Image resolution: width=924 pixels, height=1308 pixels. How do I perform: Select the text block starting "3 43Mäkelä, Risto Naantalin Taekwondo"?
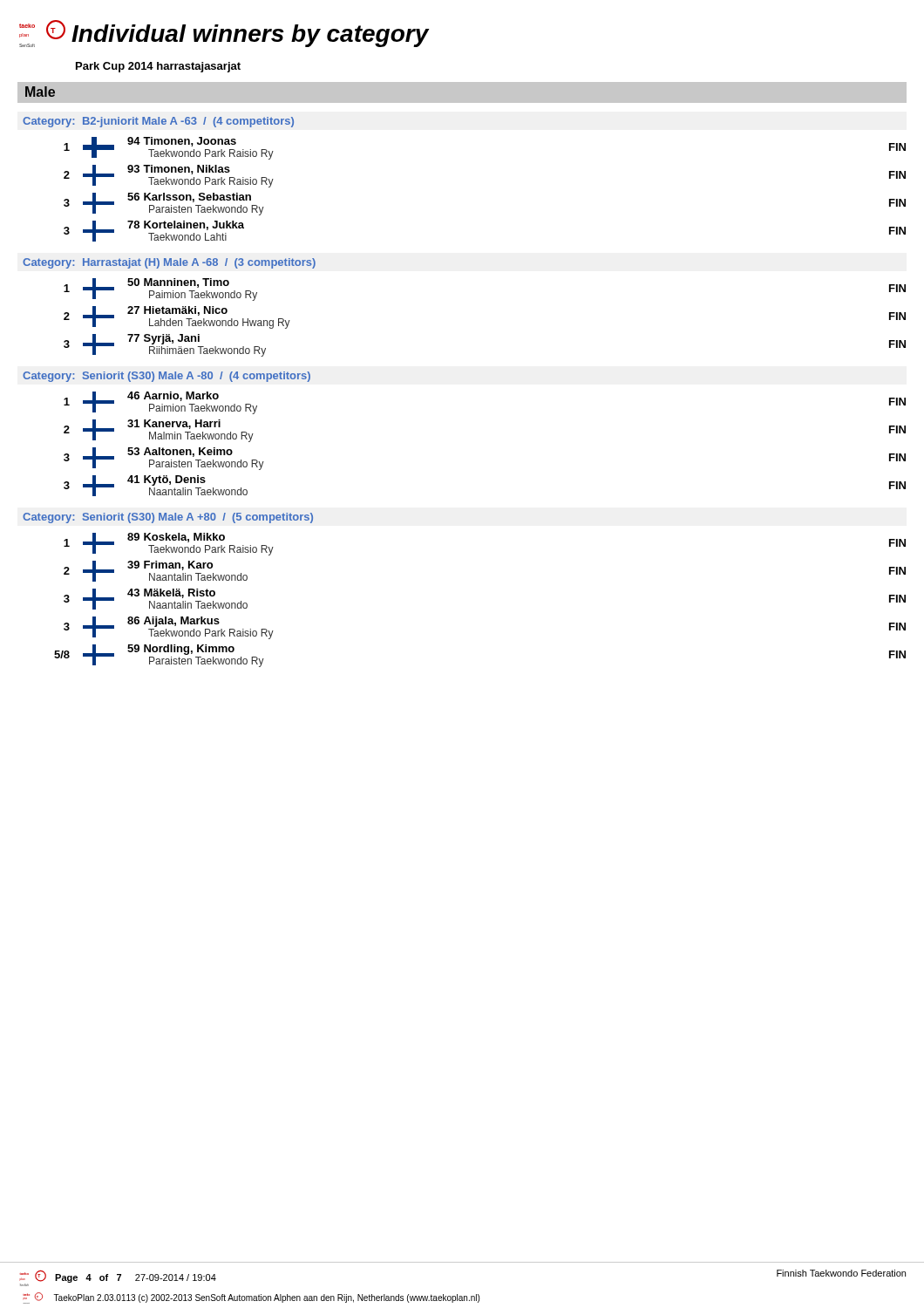163,596
